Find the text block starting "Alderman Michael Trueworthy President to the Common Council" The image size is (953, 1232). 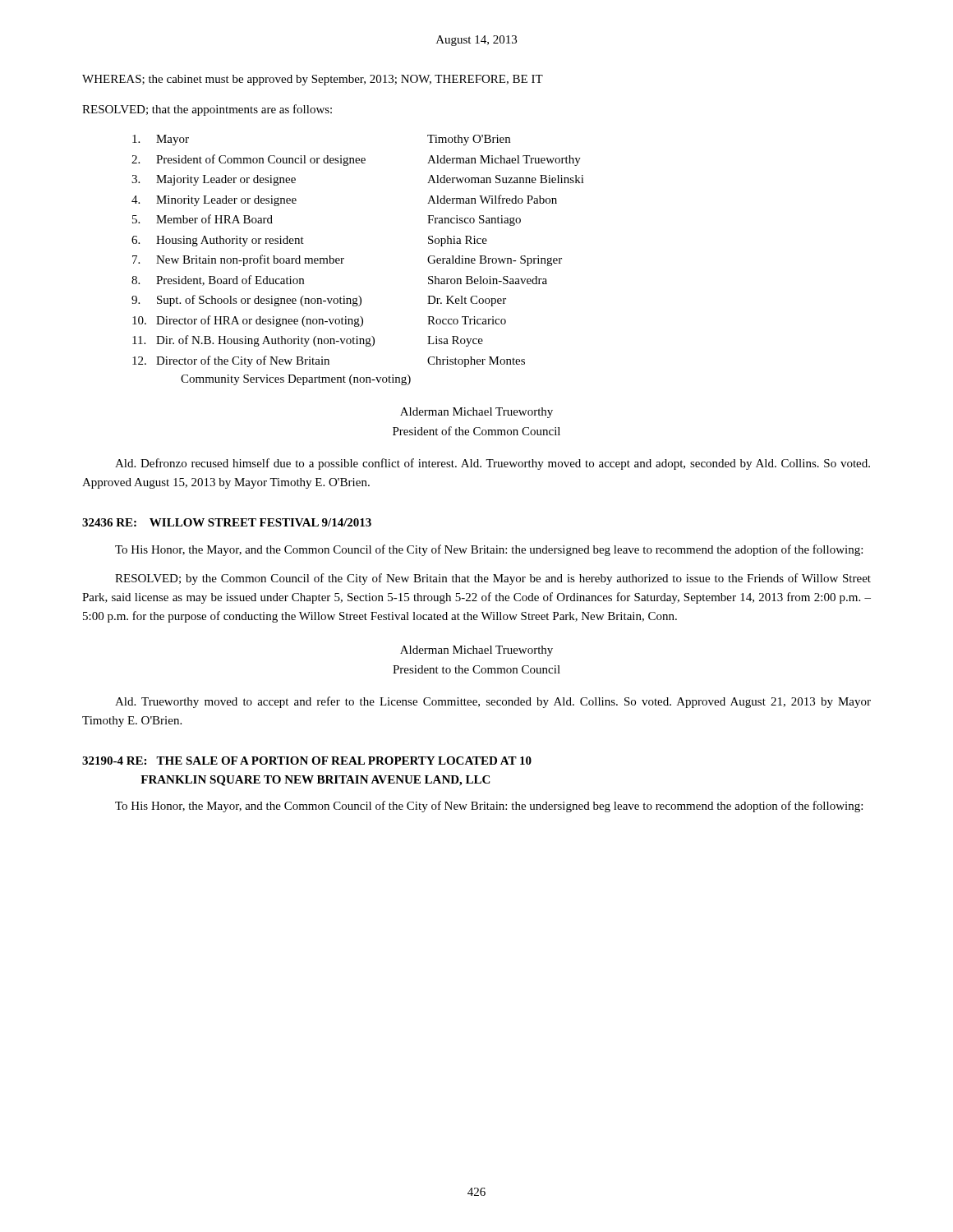point(476,659)
